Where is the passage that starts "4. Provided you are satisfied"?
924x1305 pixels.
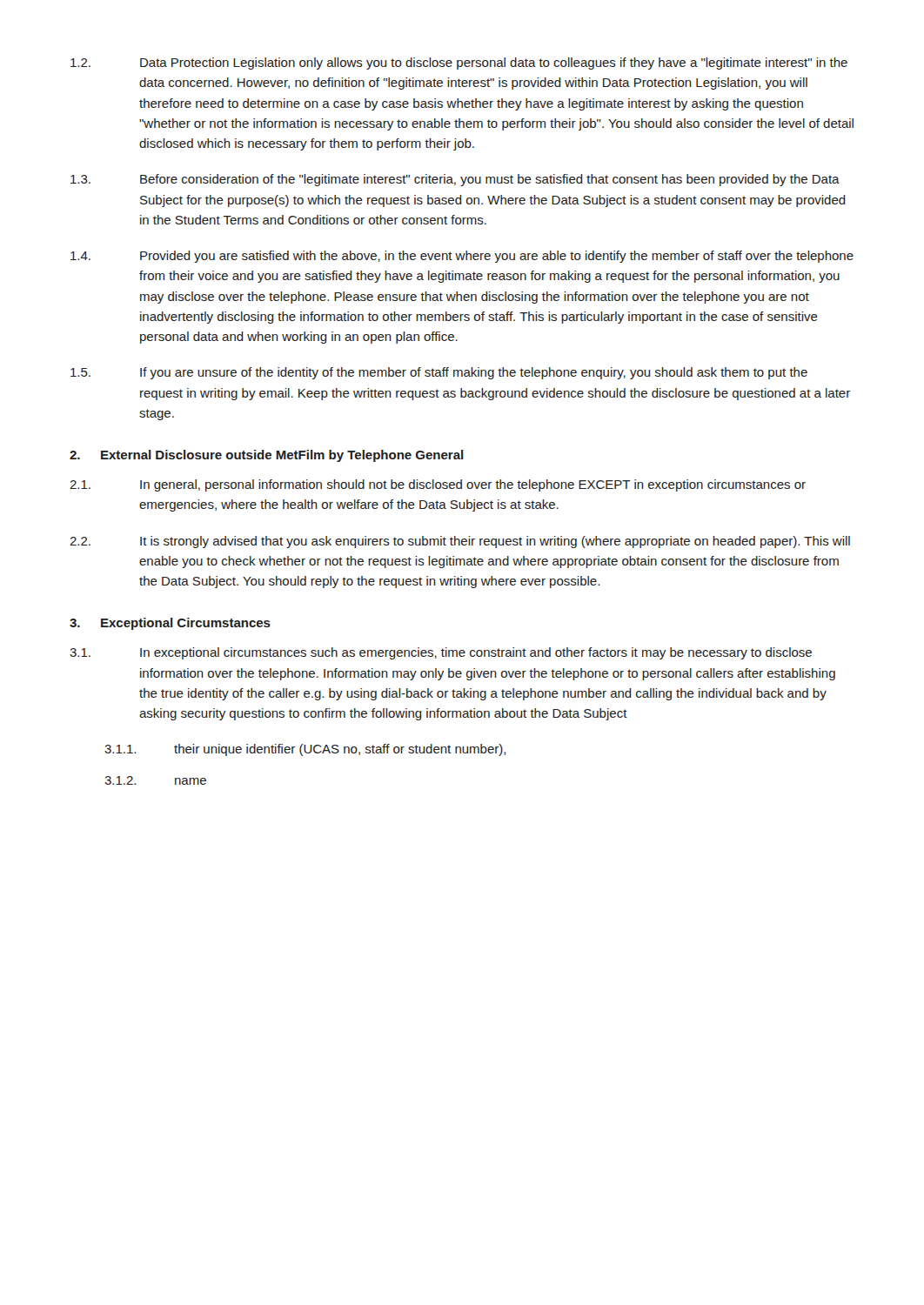tap(462, 296)
